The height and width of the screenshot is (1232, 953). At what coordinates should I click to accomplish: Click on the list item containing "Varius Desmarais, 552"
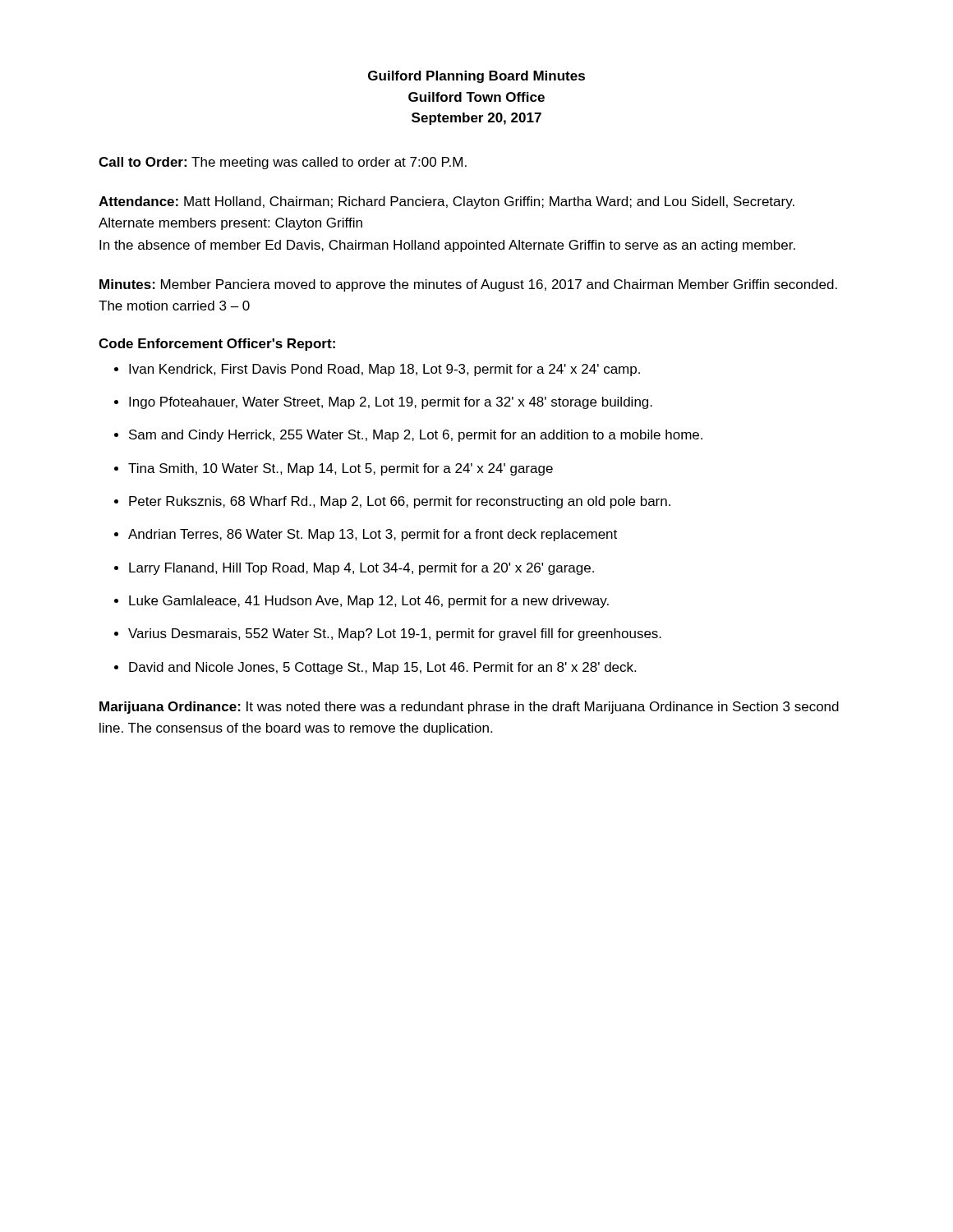(395, 634)
